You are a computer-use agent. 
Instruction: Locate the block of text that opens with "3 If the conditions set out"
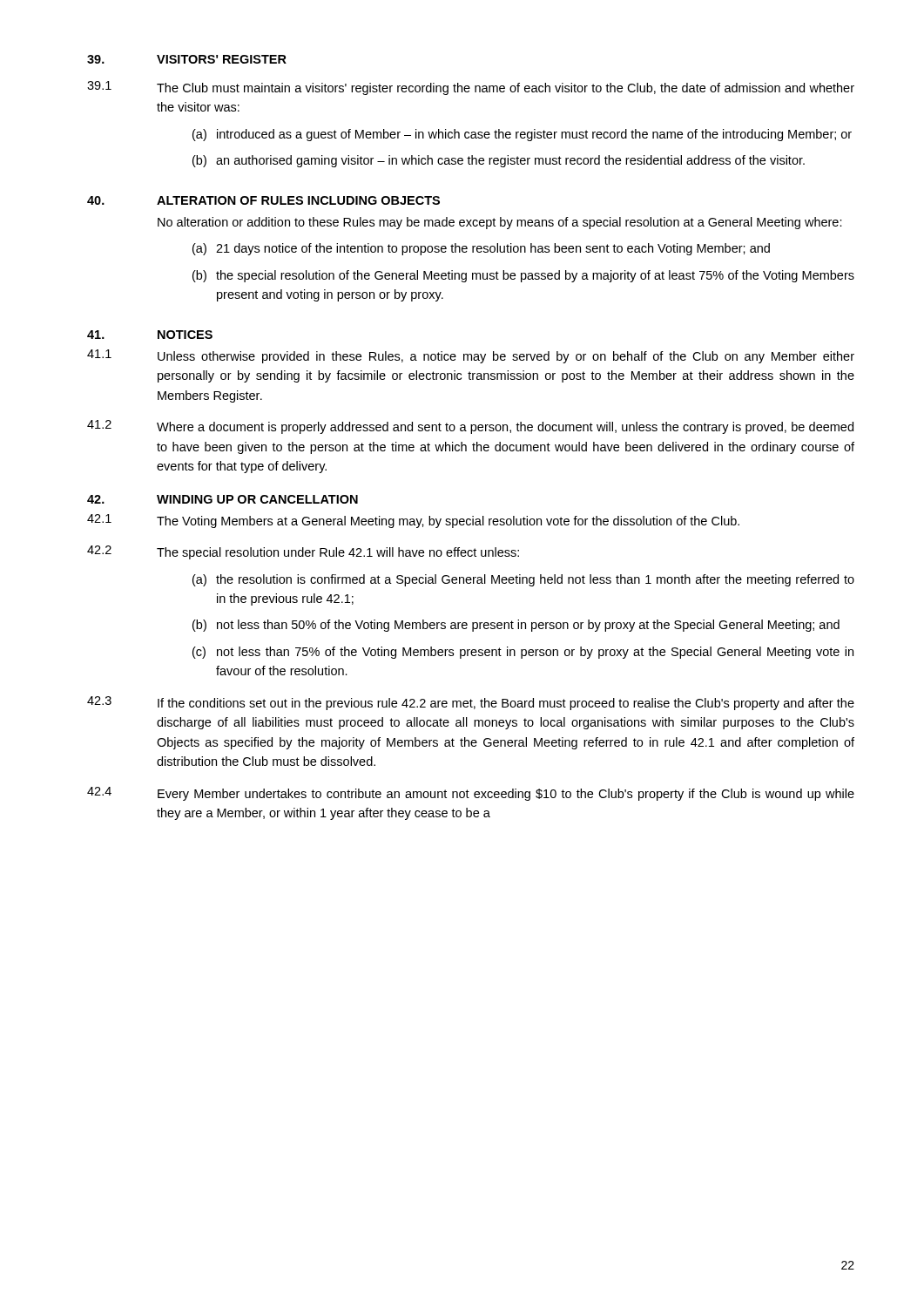[x=471, y=733]
